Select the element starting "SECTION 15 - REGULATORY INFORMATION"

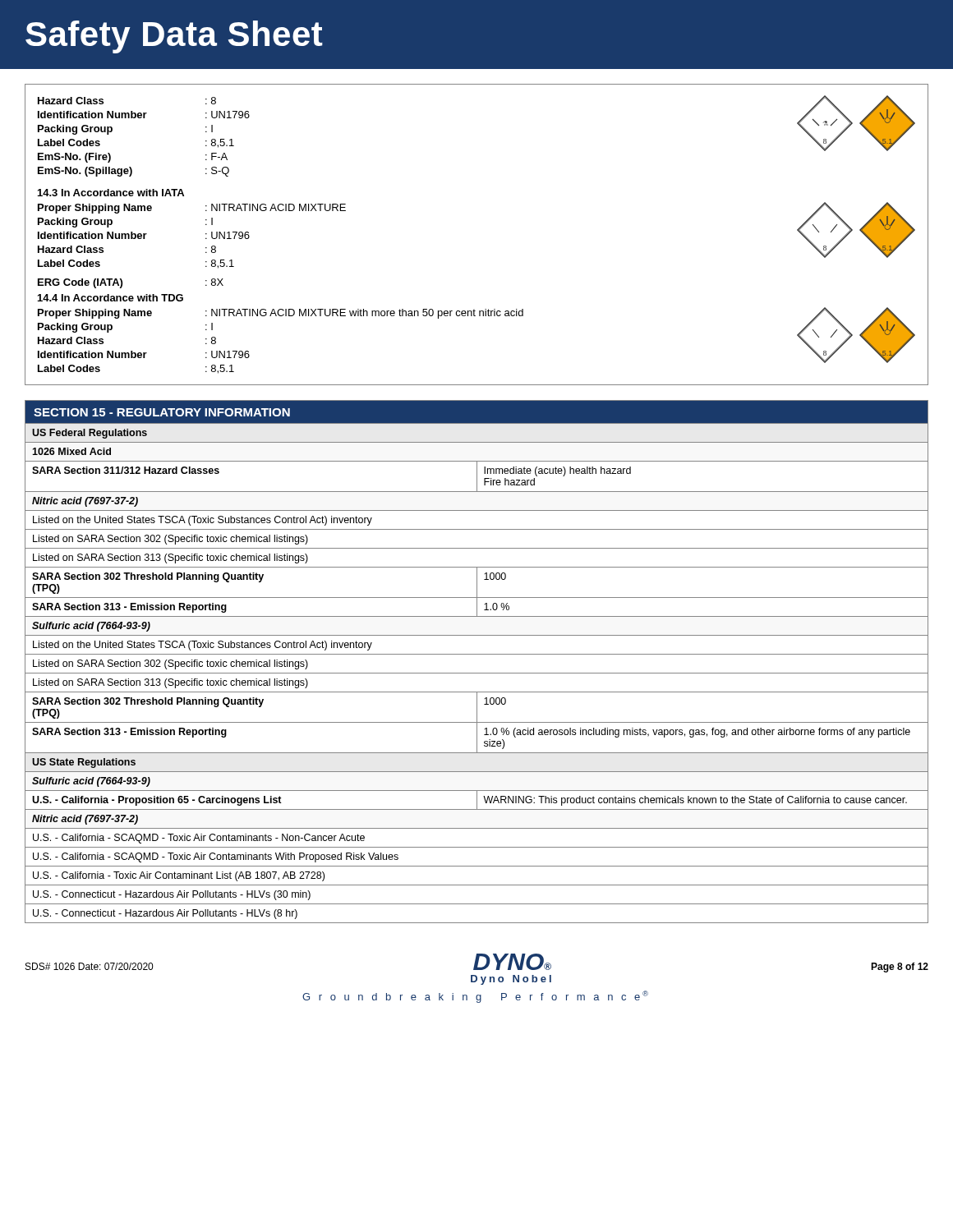(x=476, y=411)
